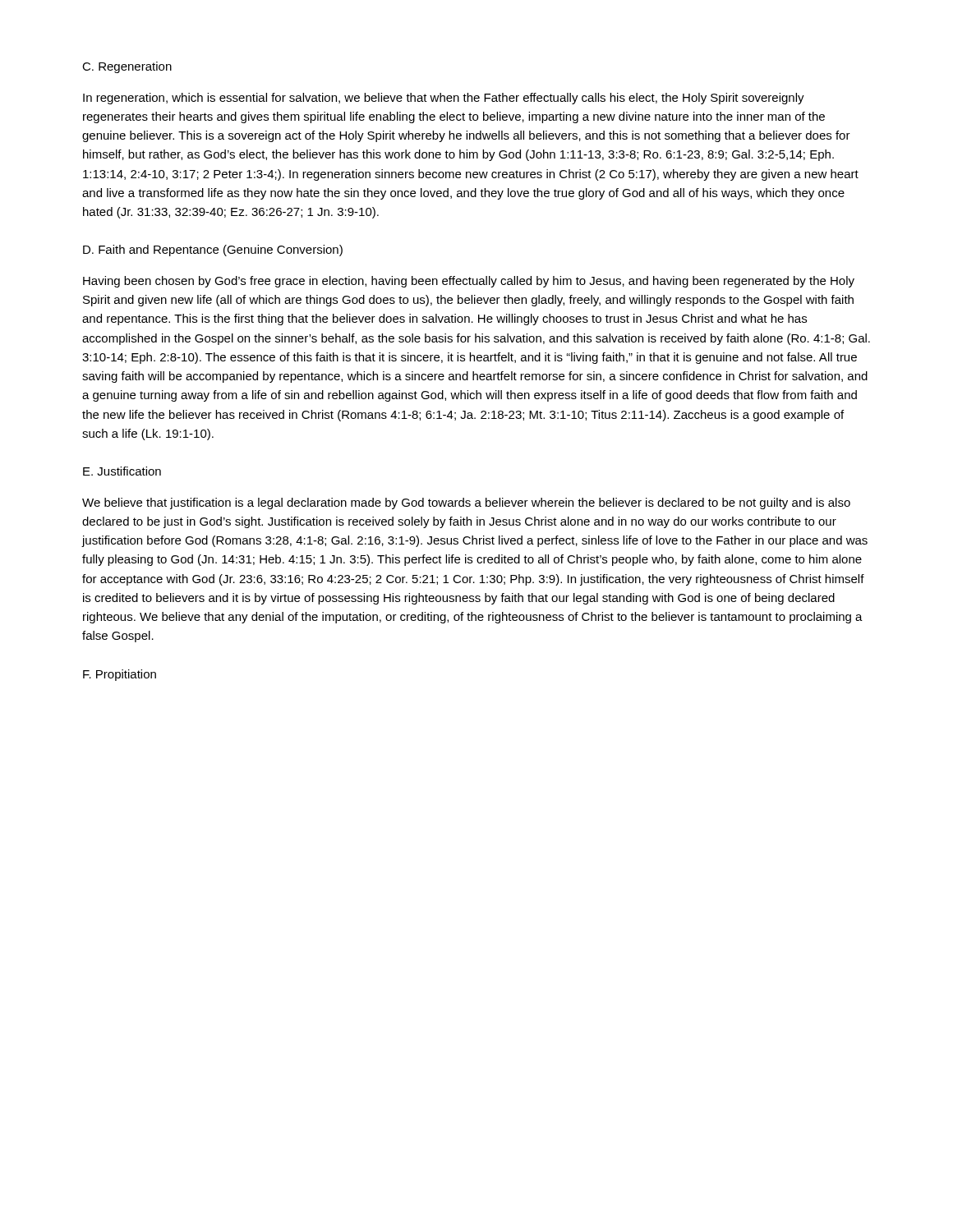Find the text block with the text "We believe that justification is"

(x=475, y=569)
